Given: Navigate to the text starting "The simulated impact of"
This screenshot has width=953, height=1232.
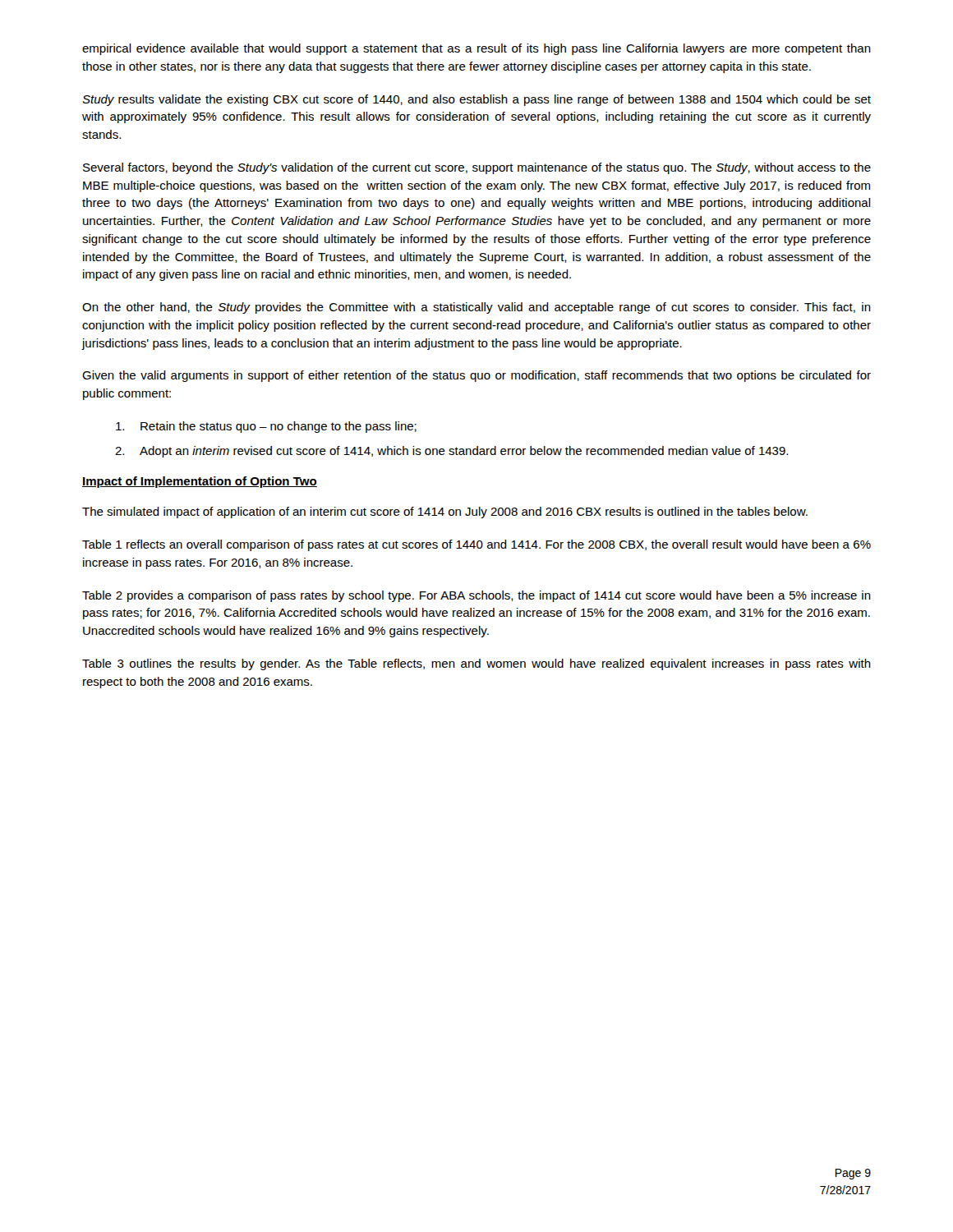Looking at the screenshot, I should click(x=445, y=511).
